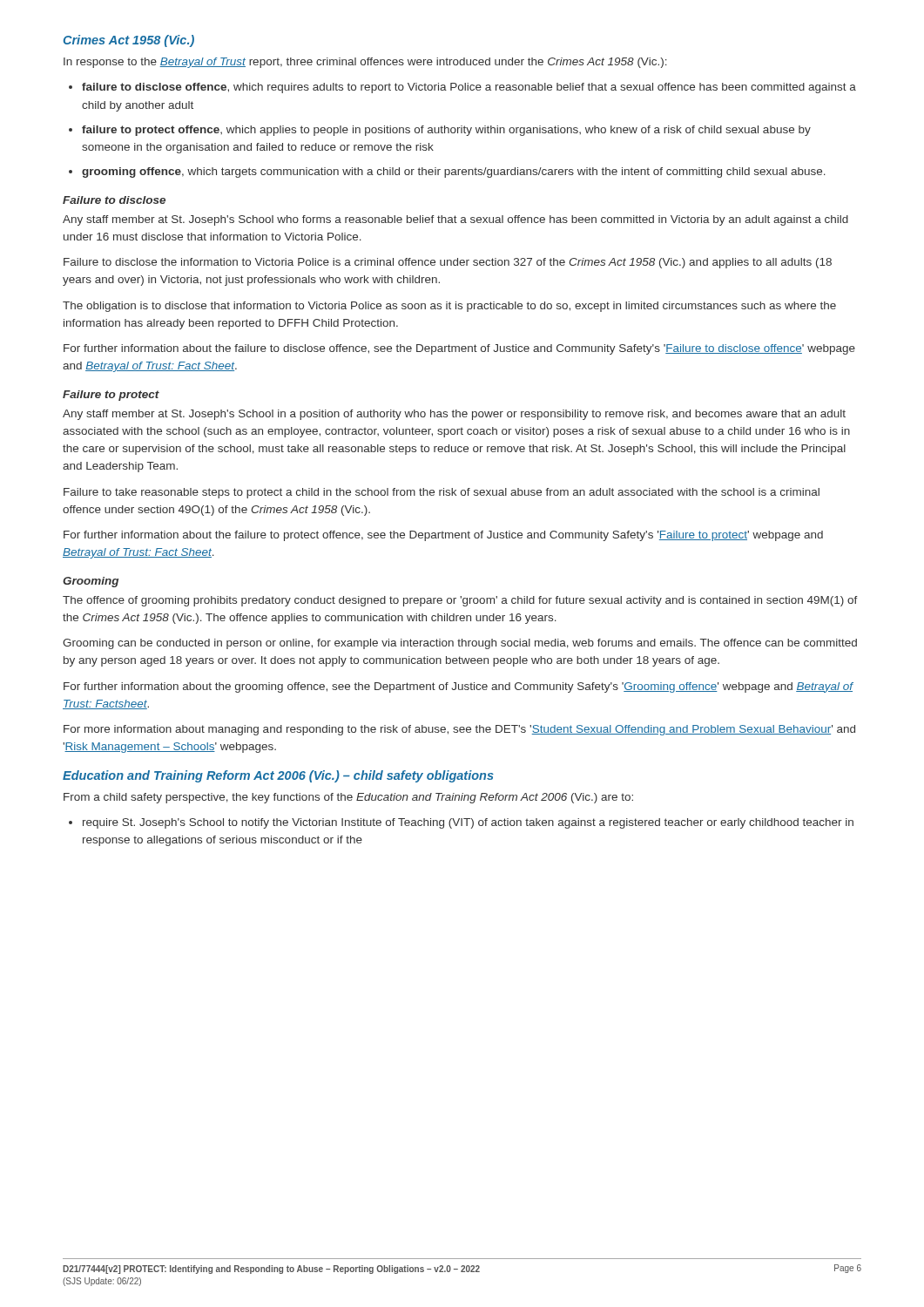
Task: Locate the block of text that opens with "failure to disclose offence, which"
Action: 469,96
